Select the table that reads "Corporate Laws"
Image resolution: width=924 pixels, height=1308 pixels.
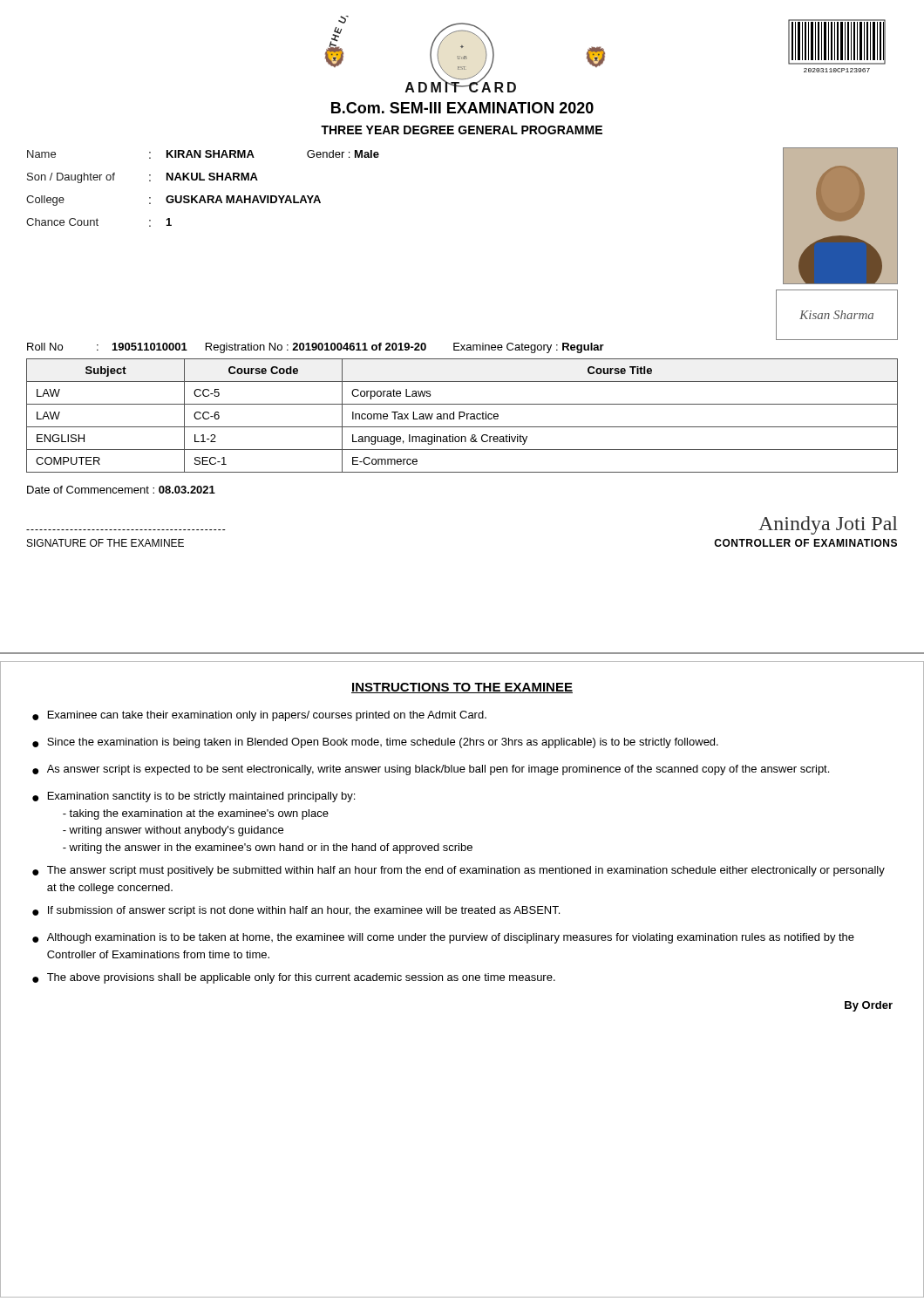click(x=462, y=415)
